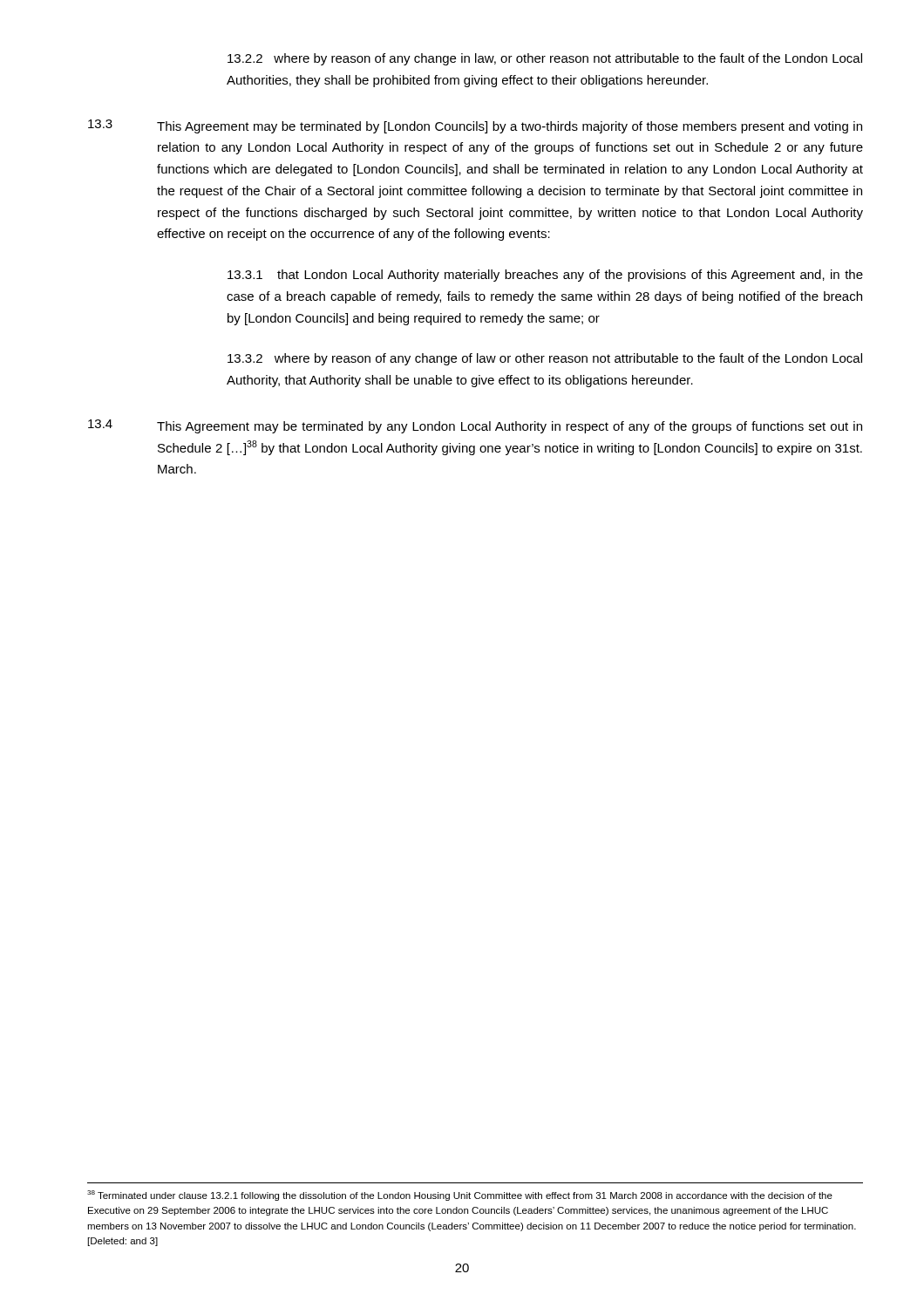Locate the list item that says "13.3.2 where by reason of any change of"
Screen dimensions: 1308x924
(x=545, y=369)
